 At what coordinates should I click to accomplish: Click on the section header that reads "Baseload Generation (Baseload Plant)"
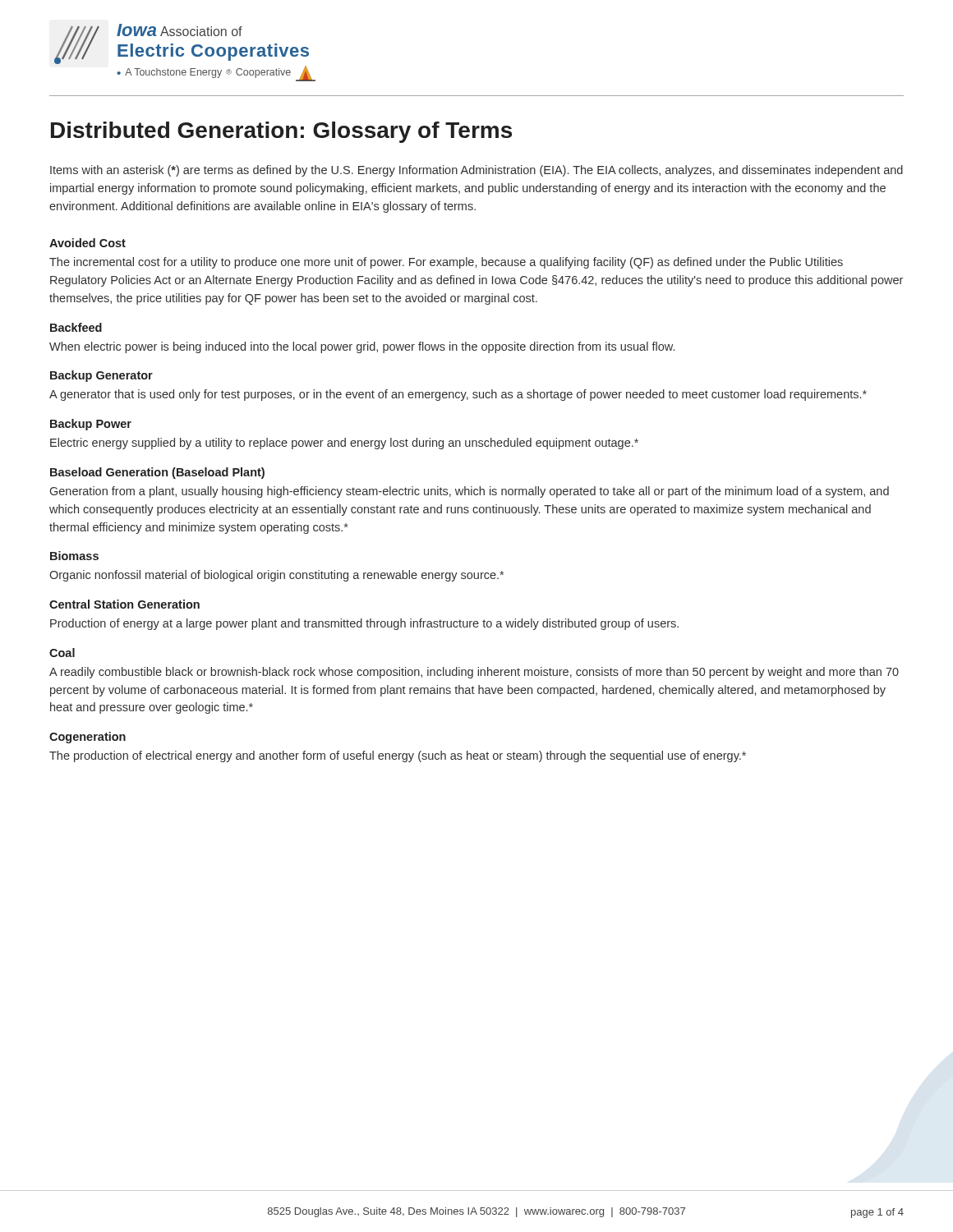tap(157, 473)
